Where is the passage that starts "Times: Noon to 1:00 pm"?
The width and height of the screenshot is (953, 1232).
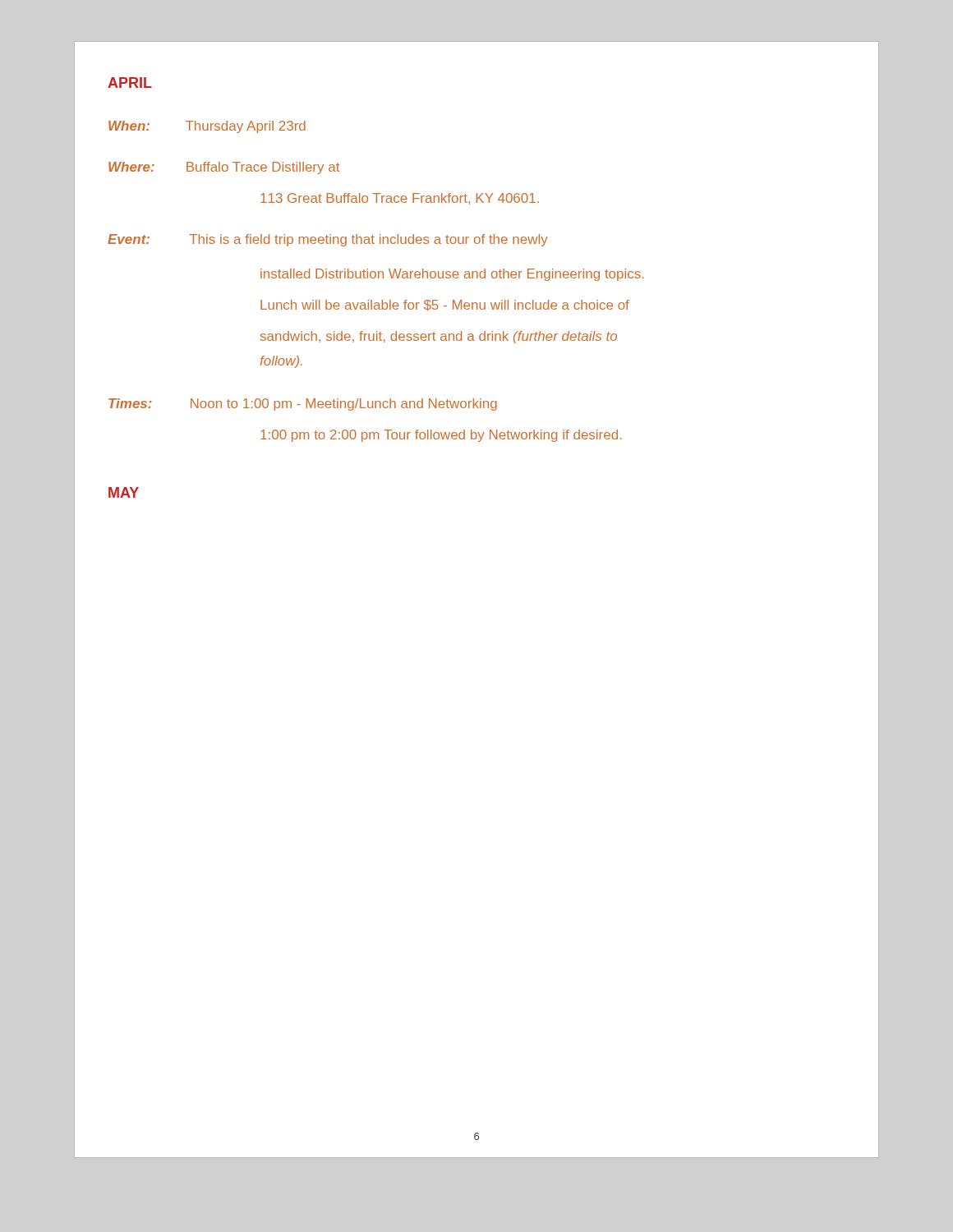(303, 404)
